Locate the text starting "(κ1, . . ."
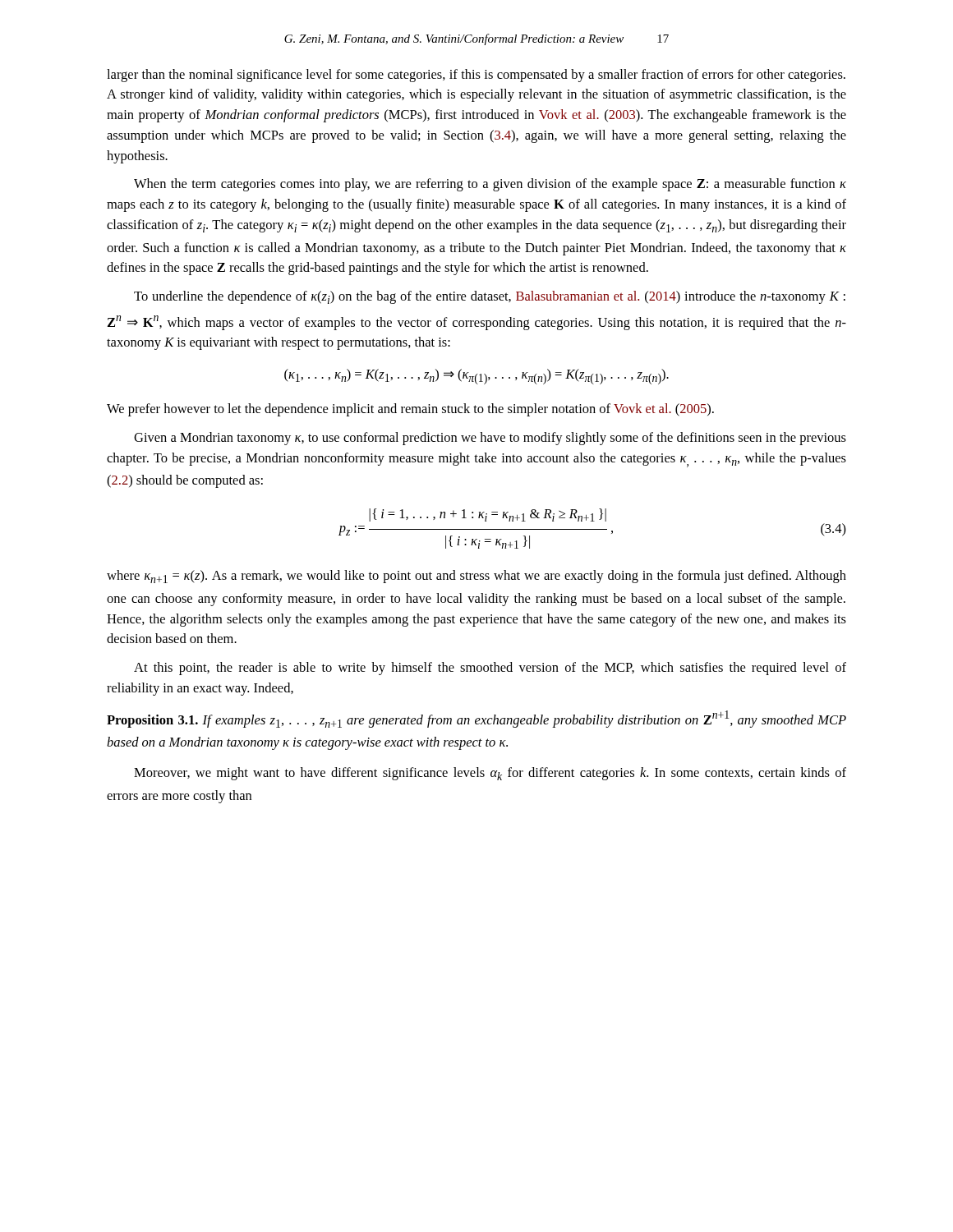 (x=476, y=376)
